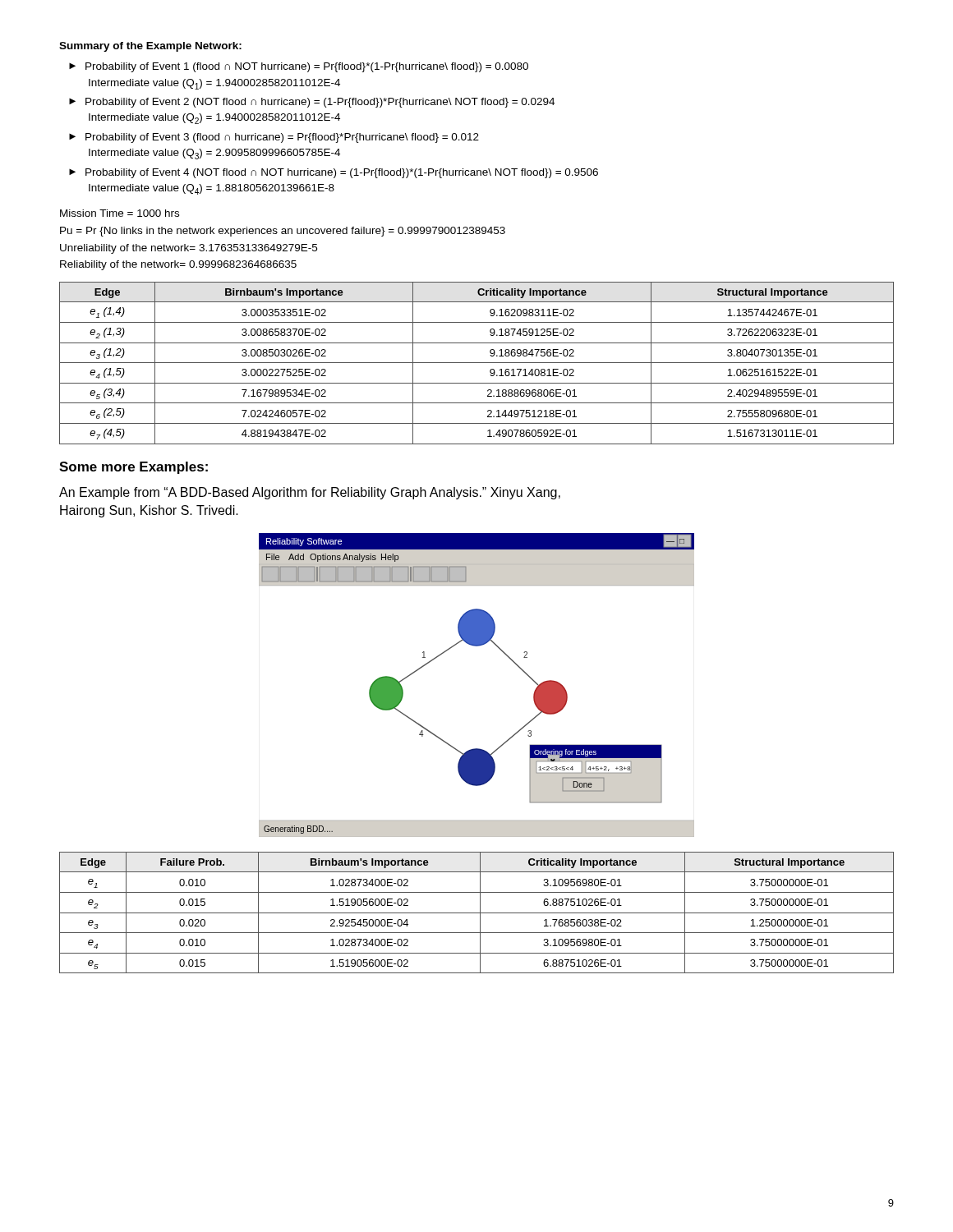Image resolution: width=953 pixels, height=1232 pixels.
Task: Find the block on this page that starts "► Probability of Event 4"
Action: pyautogui.click(x=333, y=181)
